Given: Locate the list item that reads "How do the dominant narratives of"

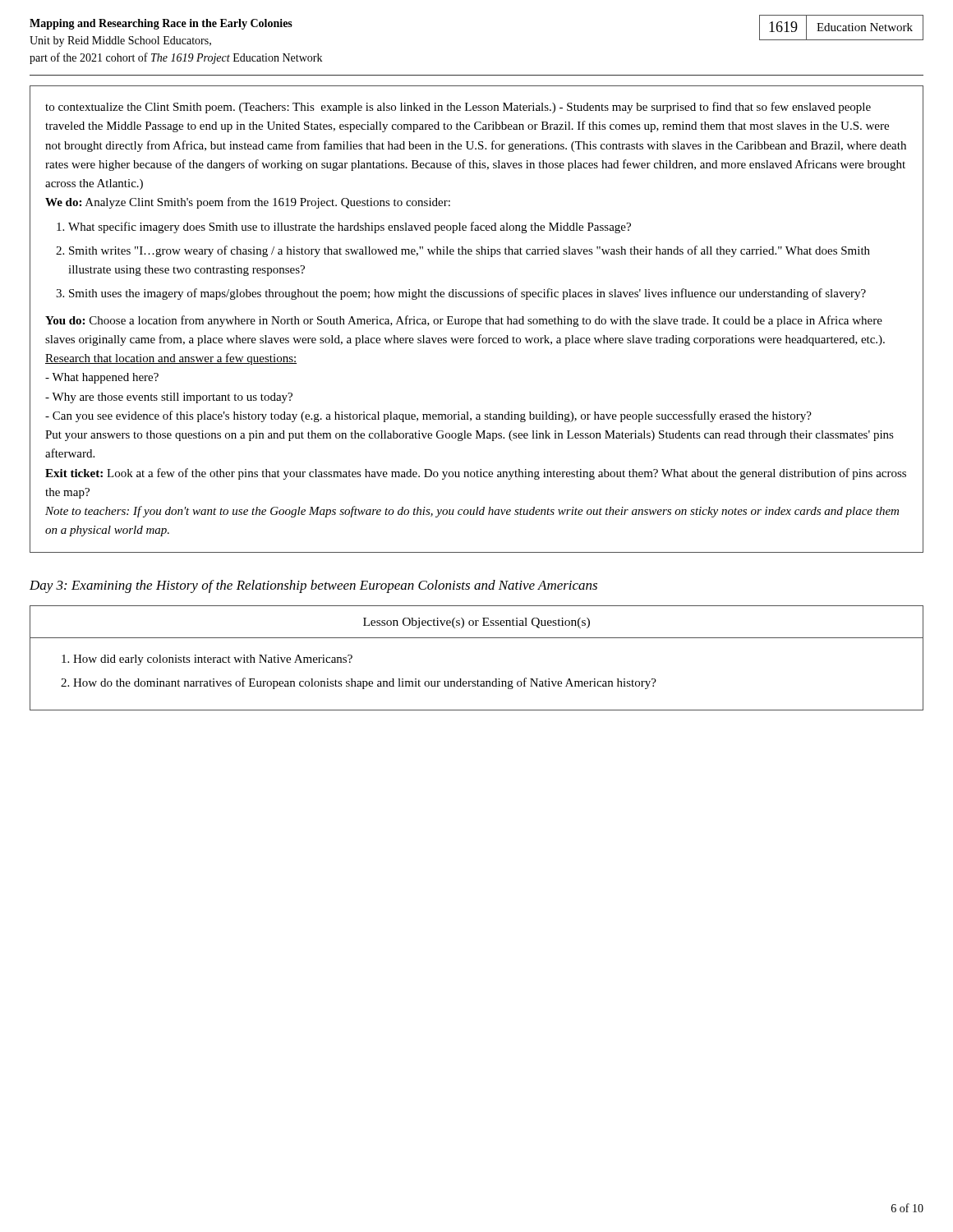Looking at the screenshot, I should click(365, 683).
